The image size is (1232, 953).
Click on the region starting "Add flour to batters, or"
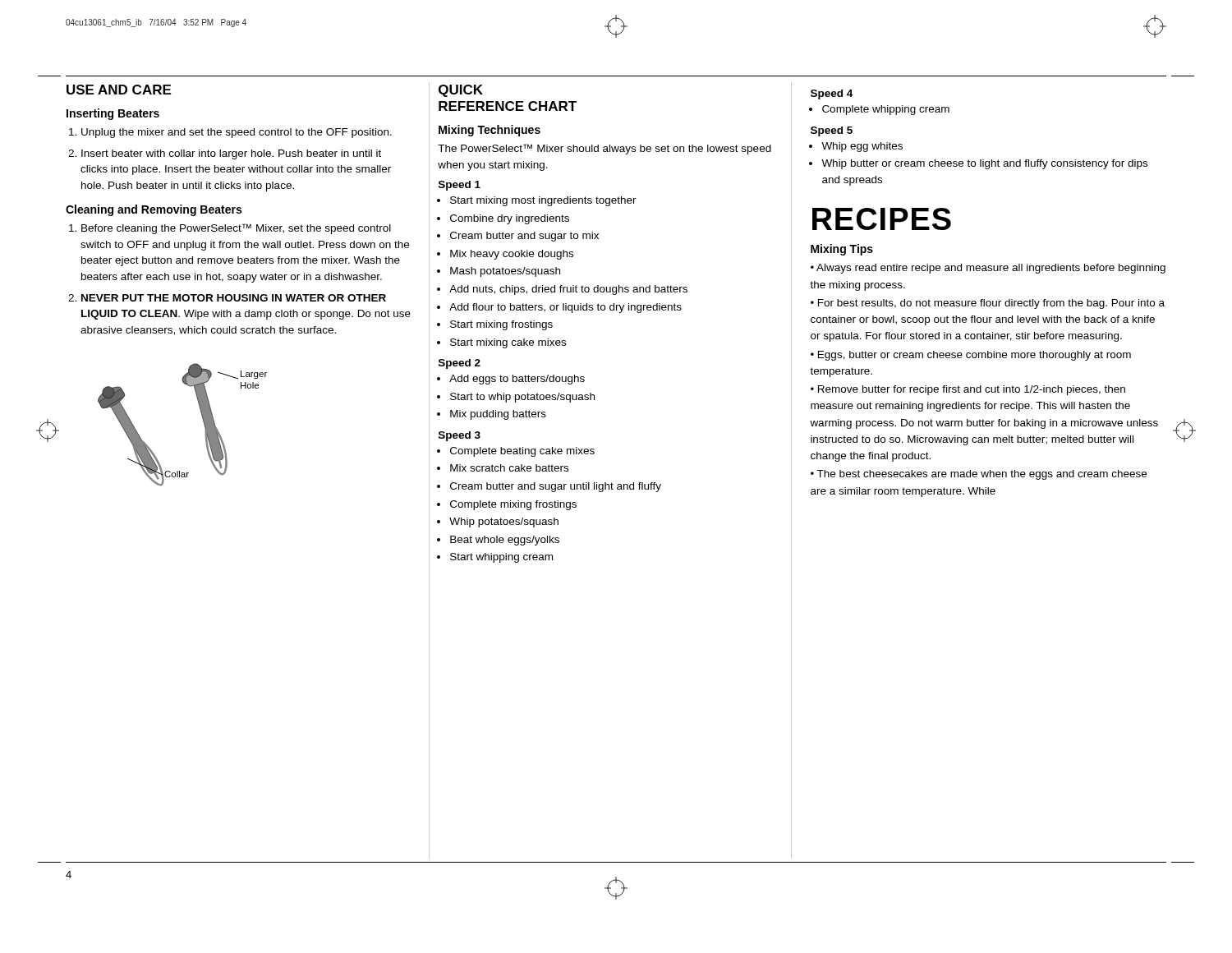tap(566, 306)
